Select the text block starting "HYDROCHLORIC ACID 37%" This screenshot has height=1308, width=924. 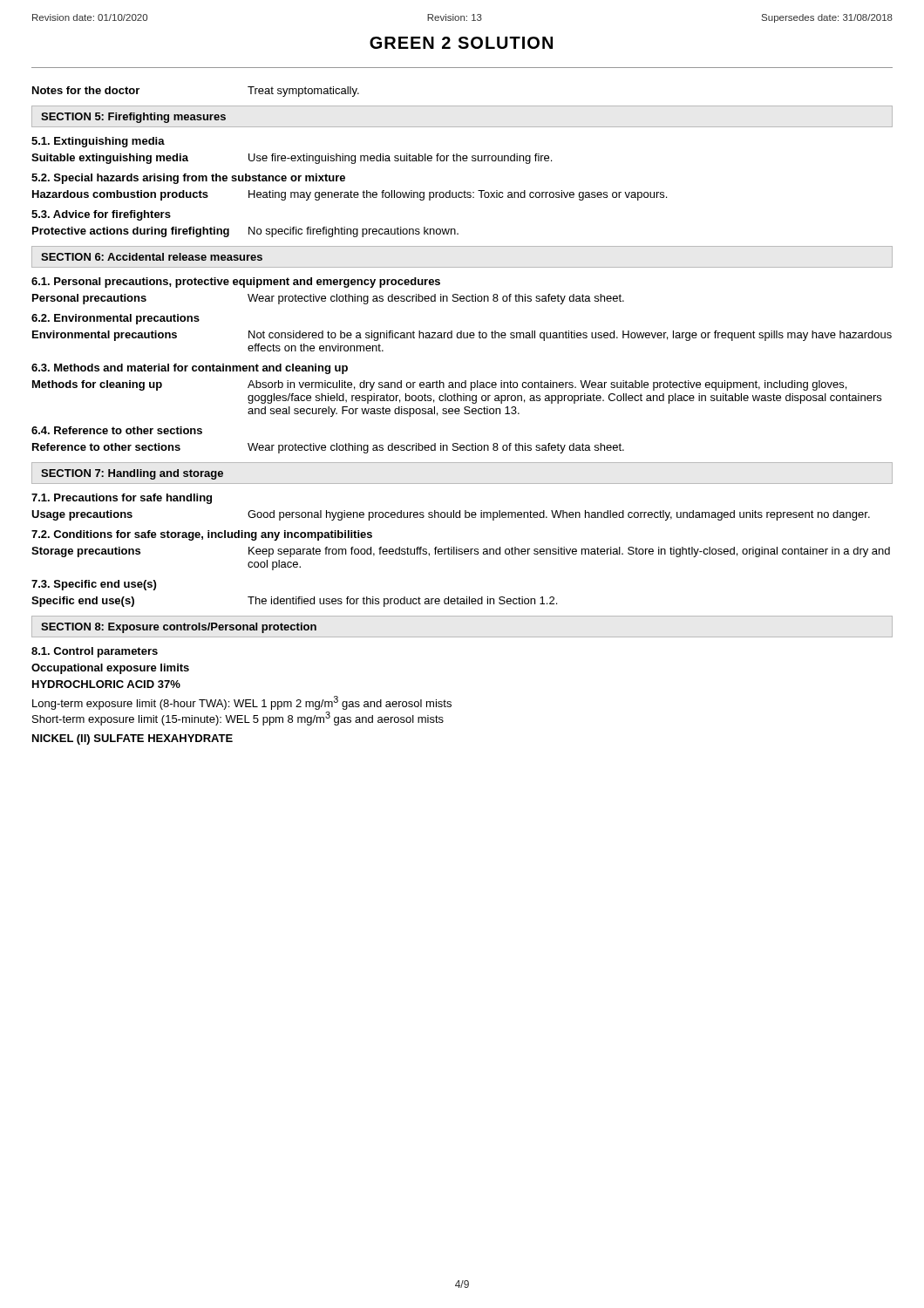click(x=106, y=684)
